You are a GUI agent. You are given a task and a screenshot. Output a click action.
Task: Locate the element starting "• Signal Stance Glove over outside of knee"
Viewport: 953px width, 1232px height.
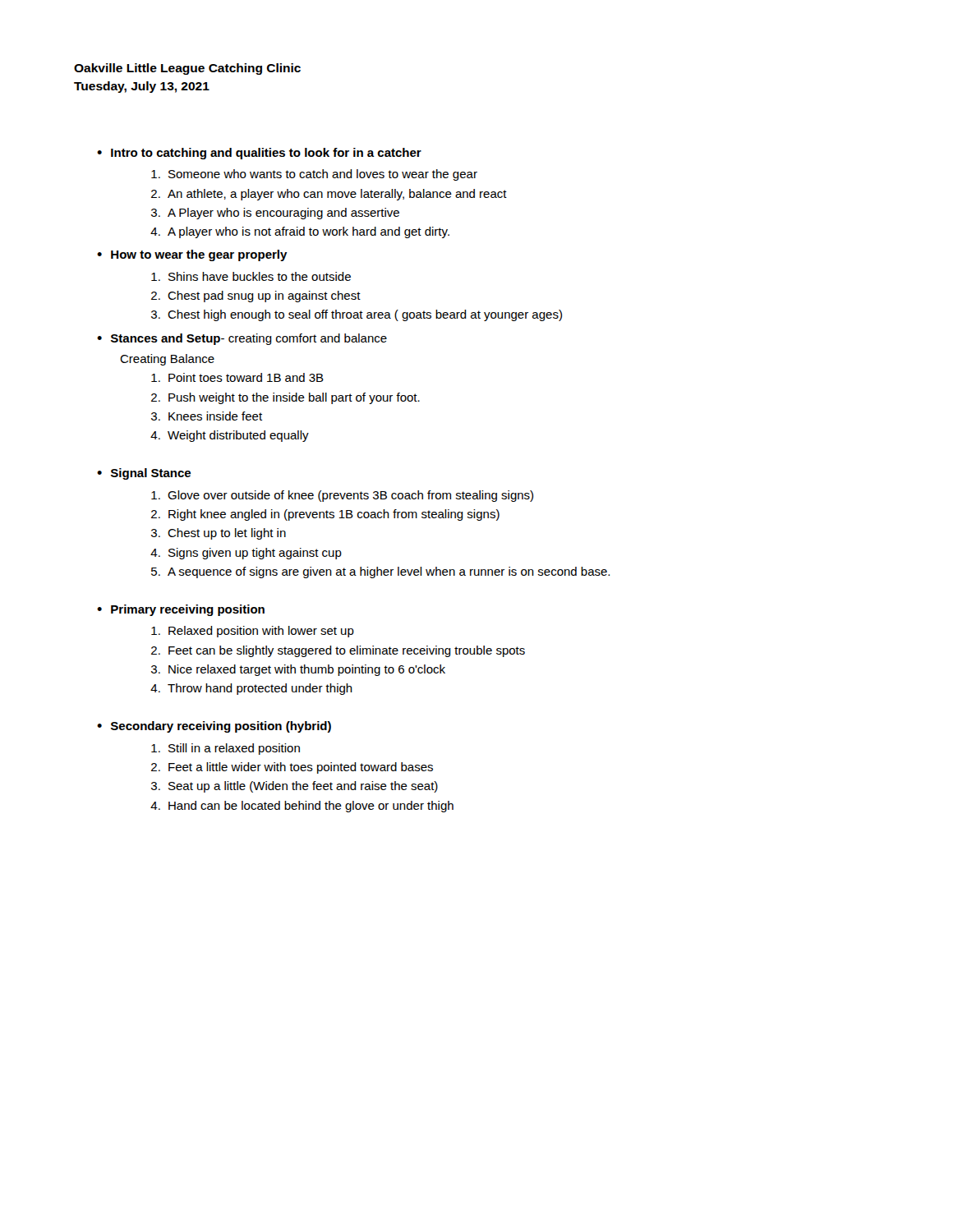[x=468, y=523]
